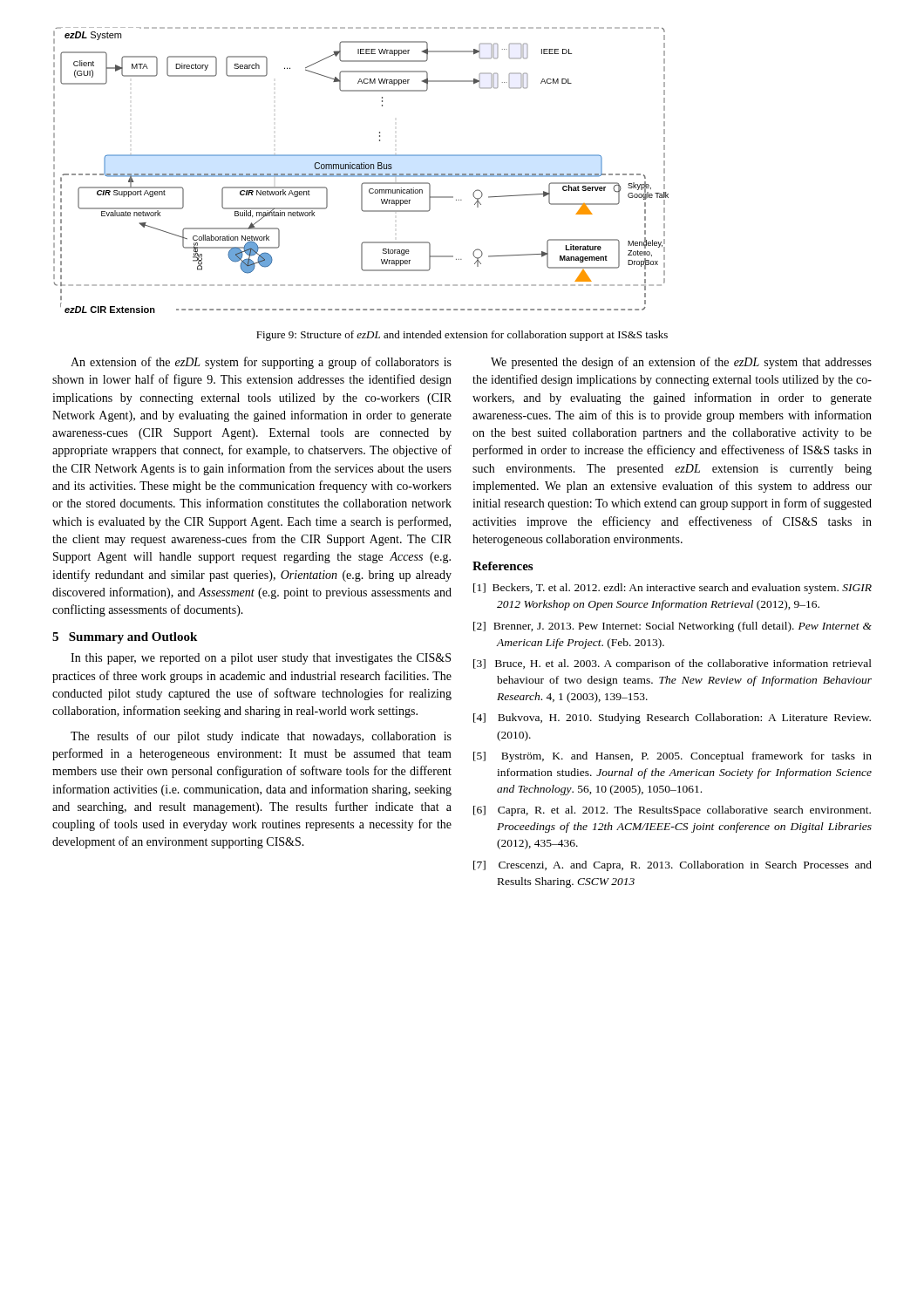Click on the element starting "[6] Capra, R. et"

672,826
